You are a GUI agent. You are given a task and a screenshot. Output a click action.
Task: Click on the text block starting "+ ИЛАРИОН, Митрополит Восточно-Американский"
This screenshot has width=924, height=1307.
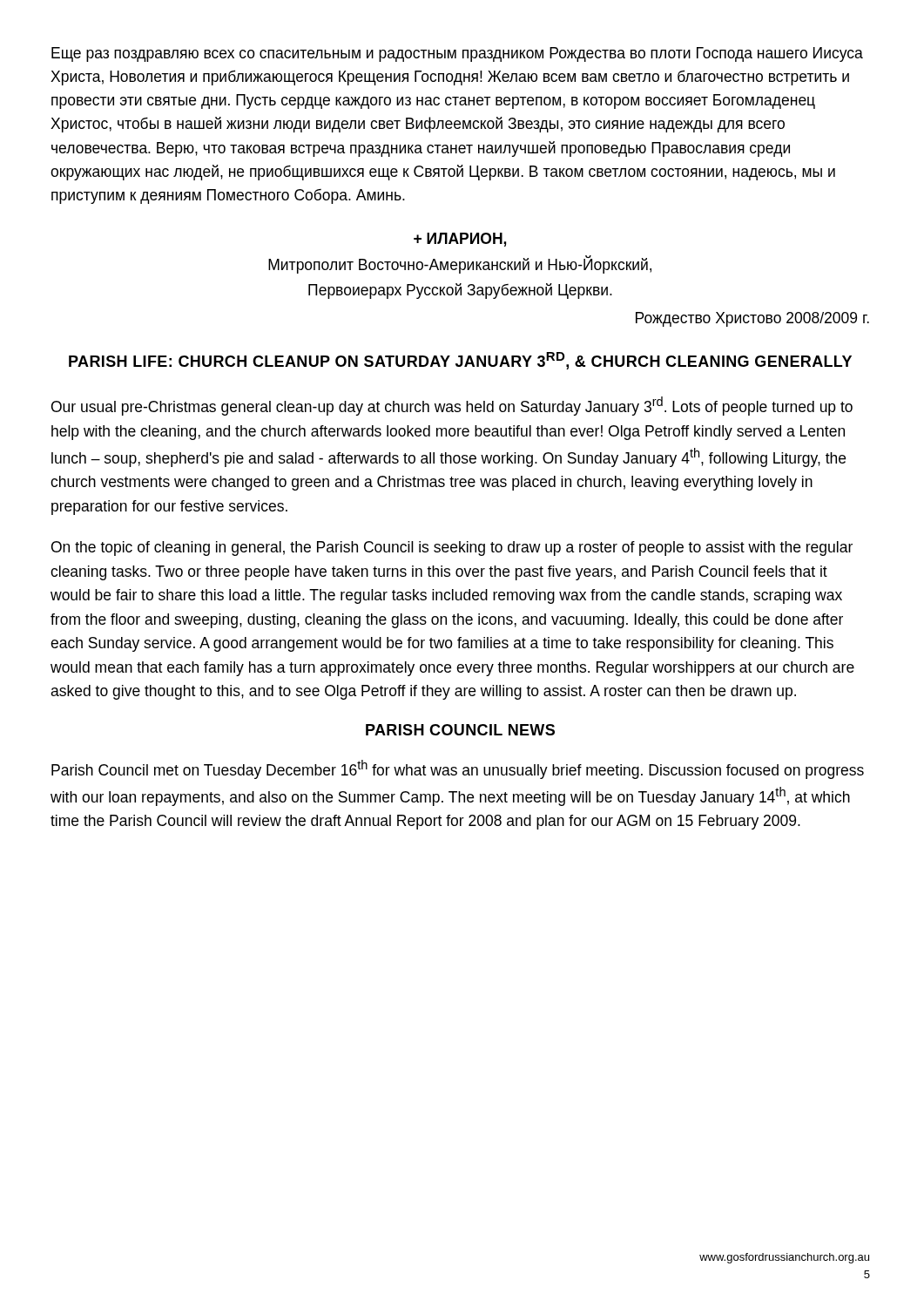(460, 265)
